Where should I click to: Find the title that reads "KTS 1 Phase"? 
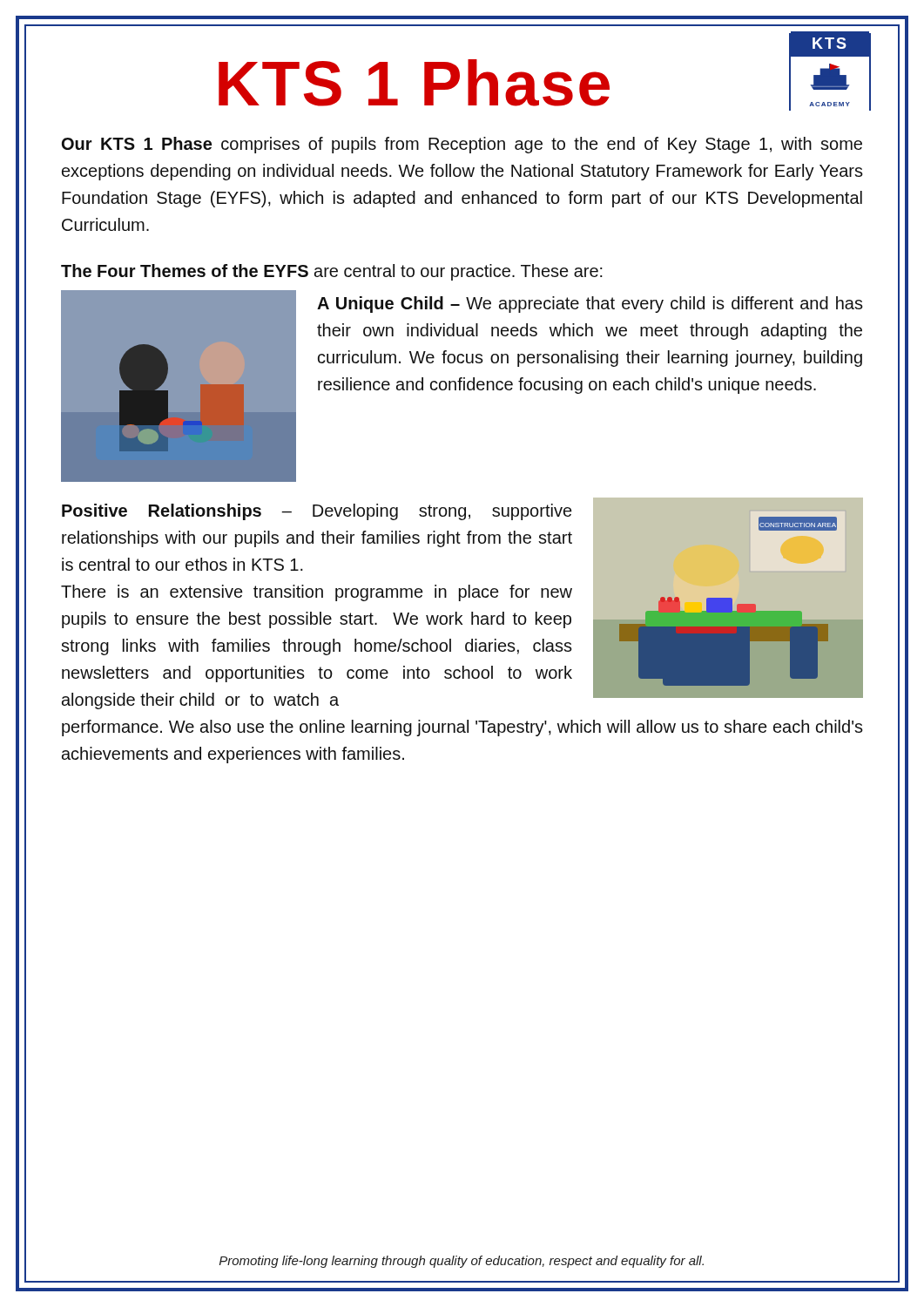click(x=414, y=84)
